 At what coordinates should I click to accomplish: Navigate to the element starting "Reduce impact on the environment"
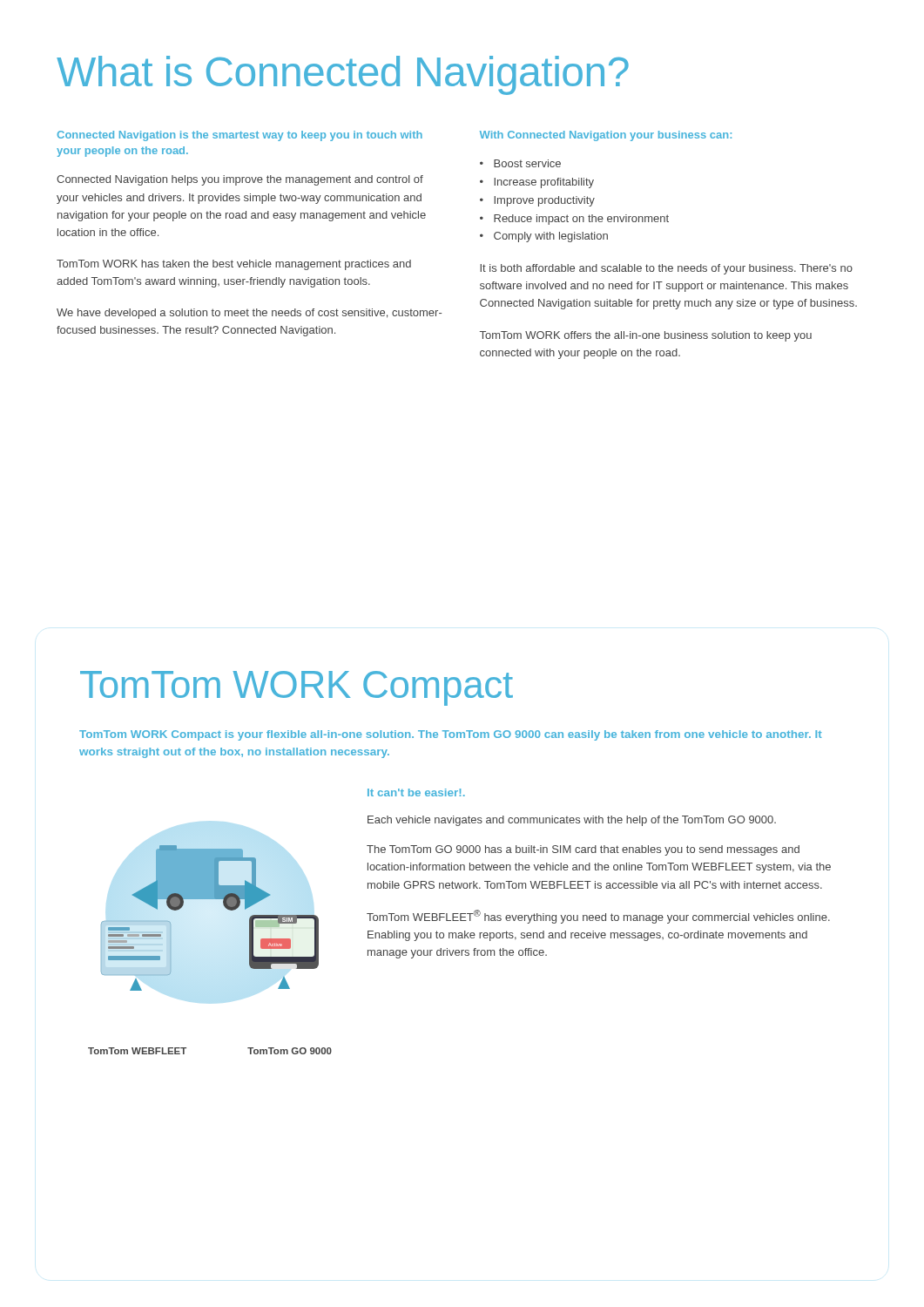[x=581, y=218]
